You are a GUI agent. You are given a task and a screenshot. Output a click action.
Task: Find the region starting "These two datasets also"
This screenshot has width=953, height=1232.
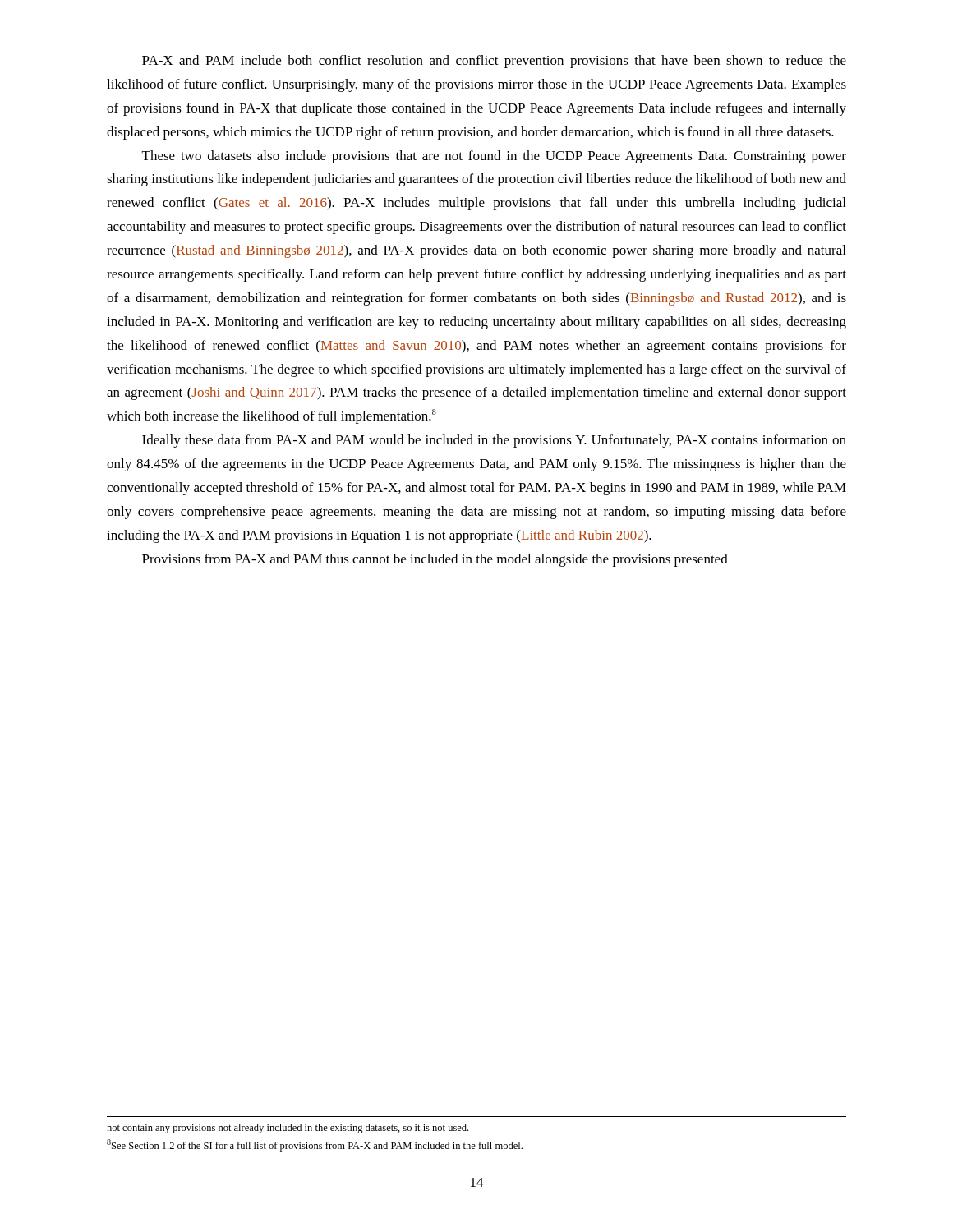click(x=476, y=287)
